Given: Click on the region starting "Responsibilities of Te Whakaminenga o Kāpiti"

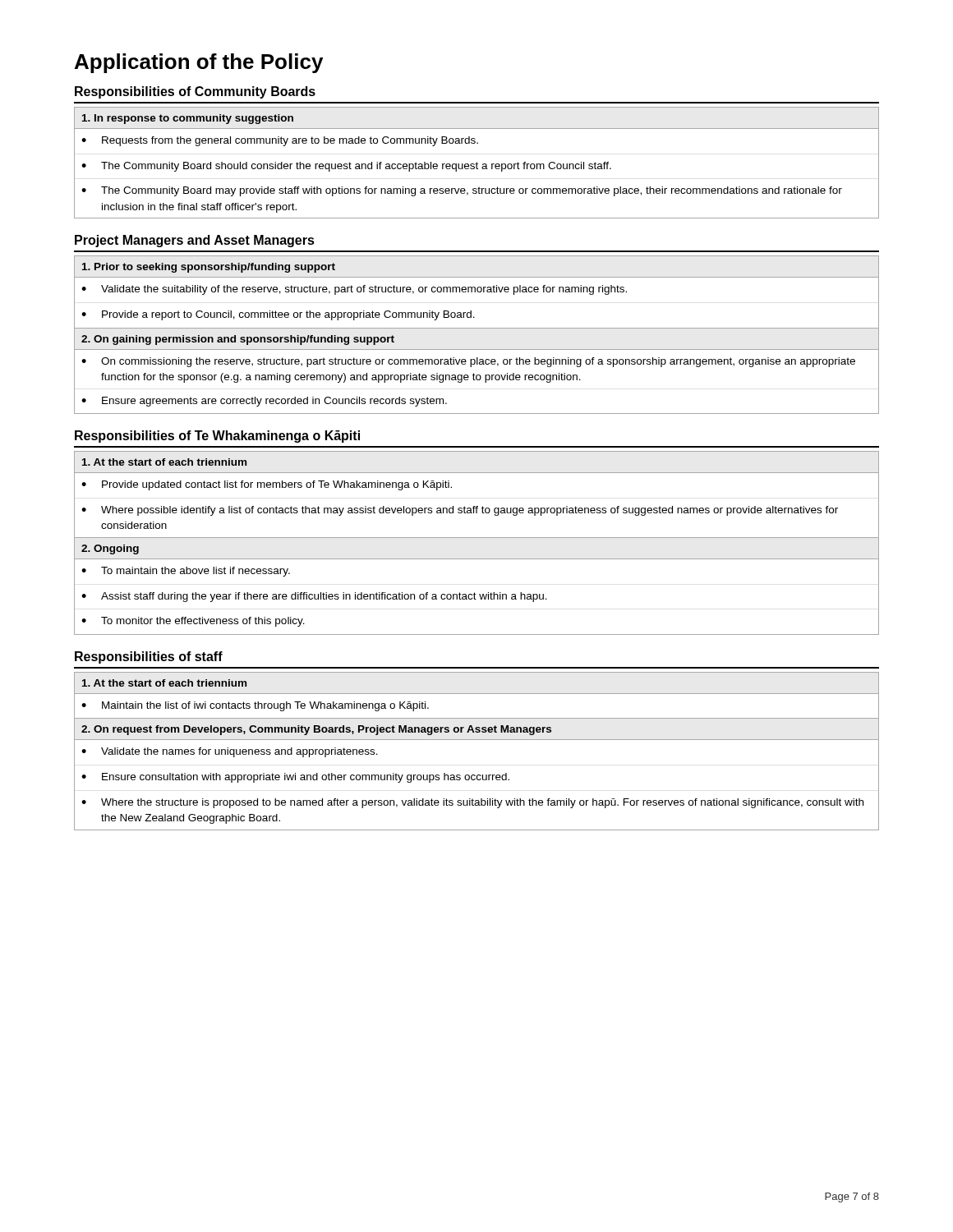Looking at the screenshot, I should [217, 436].
